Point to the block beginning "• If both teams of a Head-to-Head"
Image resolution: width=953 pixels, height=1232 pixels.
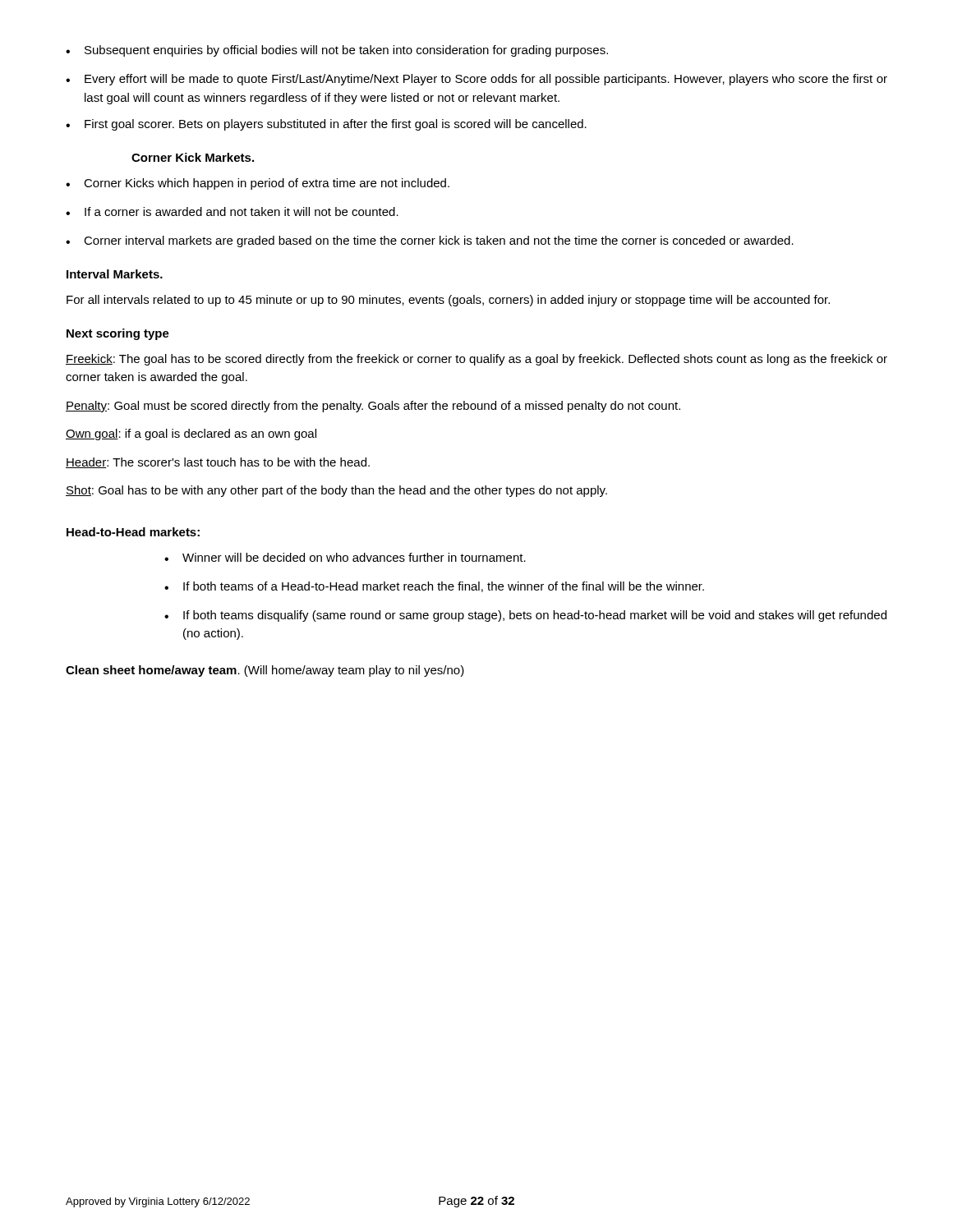(526, 587)
